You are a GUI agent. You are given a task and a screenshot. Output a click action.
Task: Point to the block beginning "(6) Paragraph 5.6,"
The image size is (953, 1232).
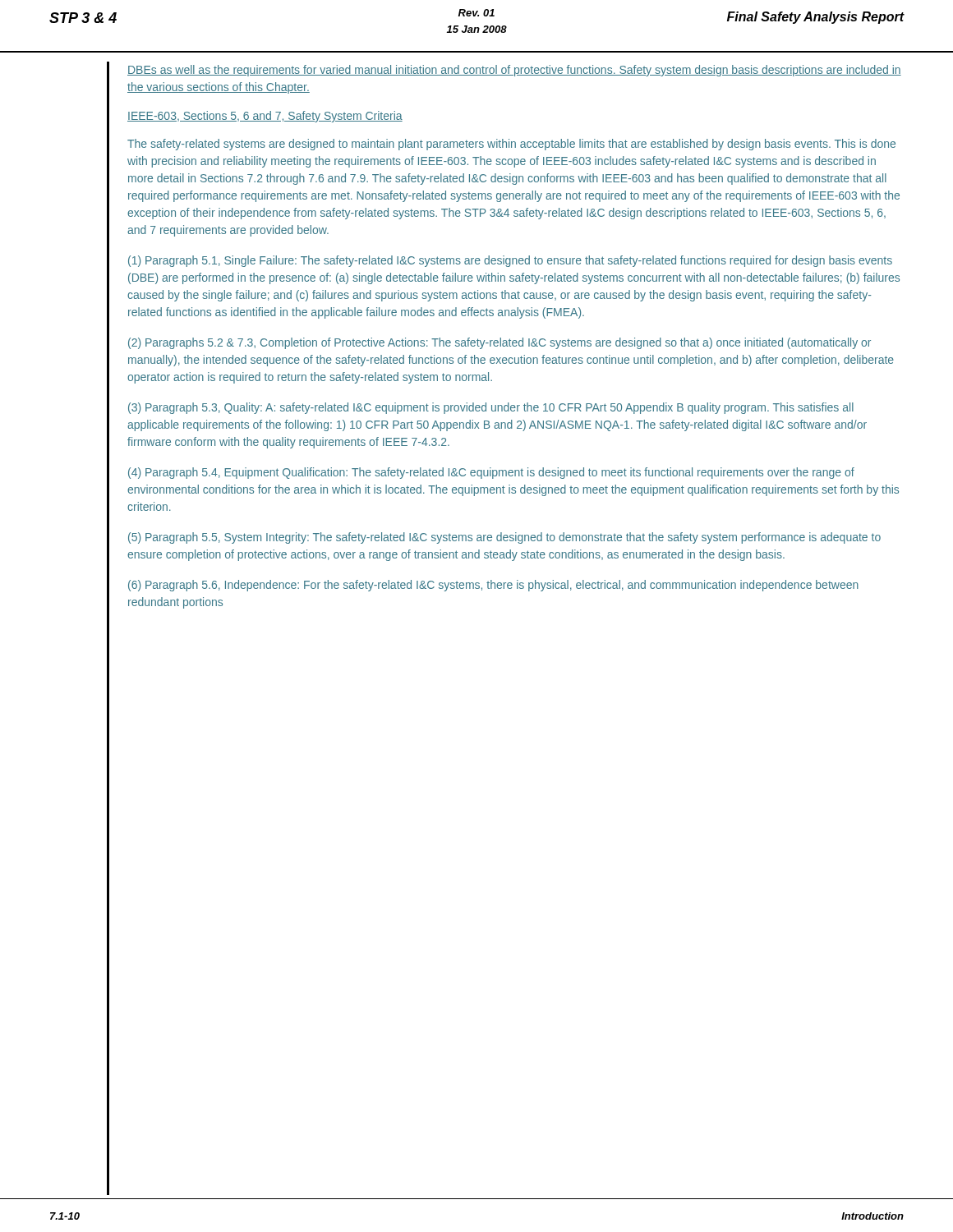[x=493, y=593]
